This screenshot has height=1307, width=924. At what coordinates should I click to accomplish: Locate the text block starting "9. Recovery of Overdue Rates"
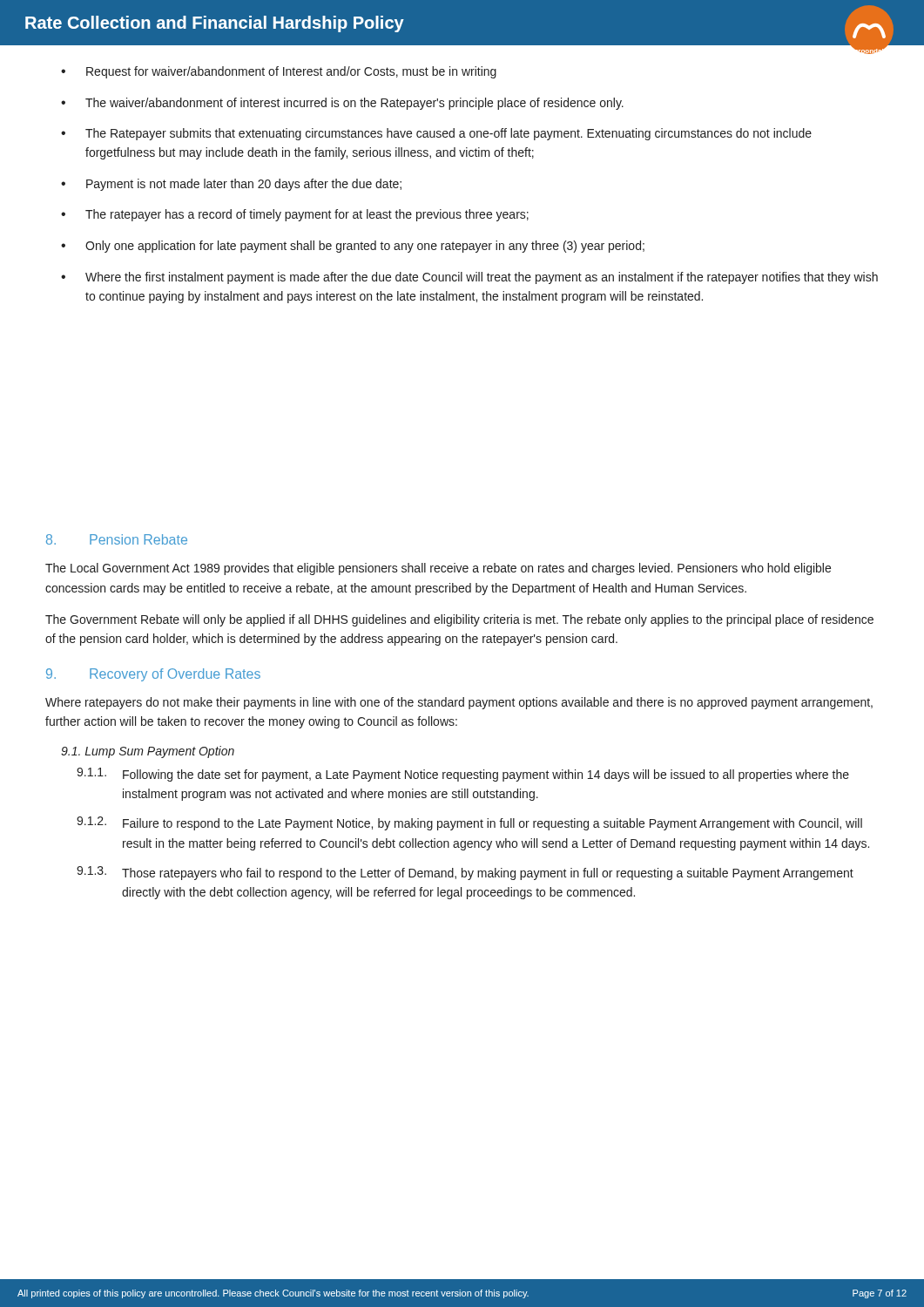[153, 674]
